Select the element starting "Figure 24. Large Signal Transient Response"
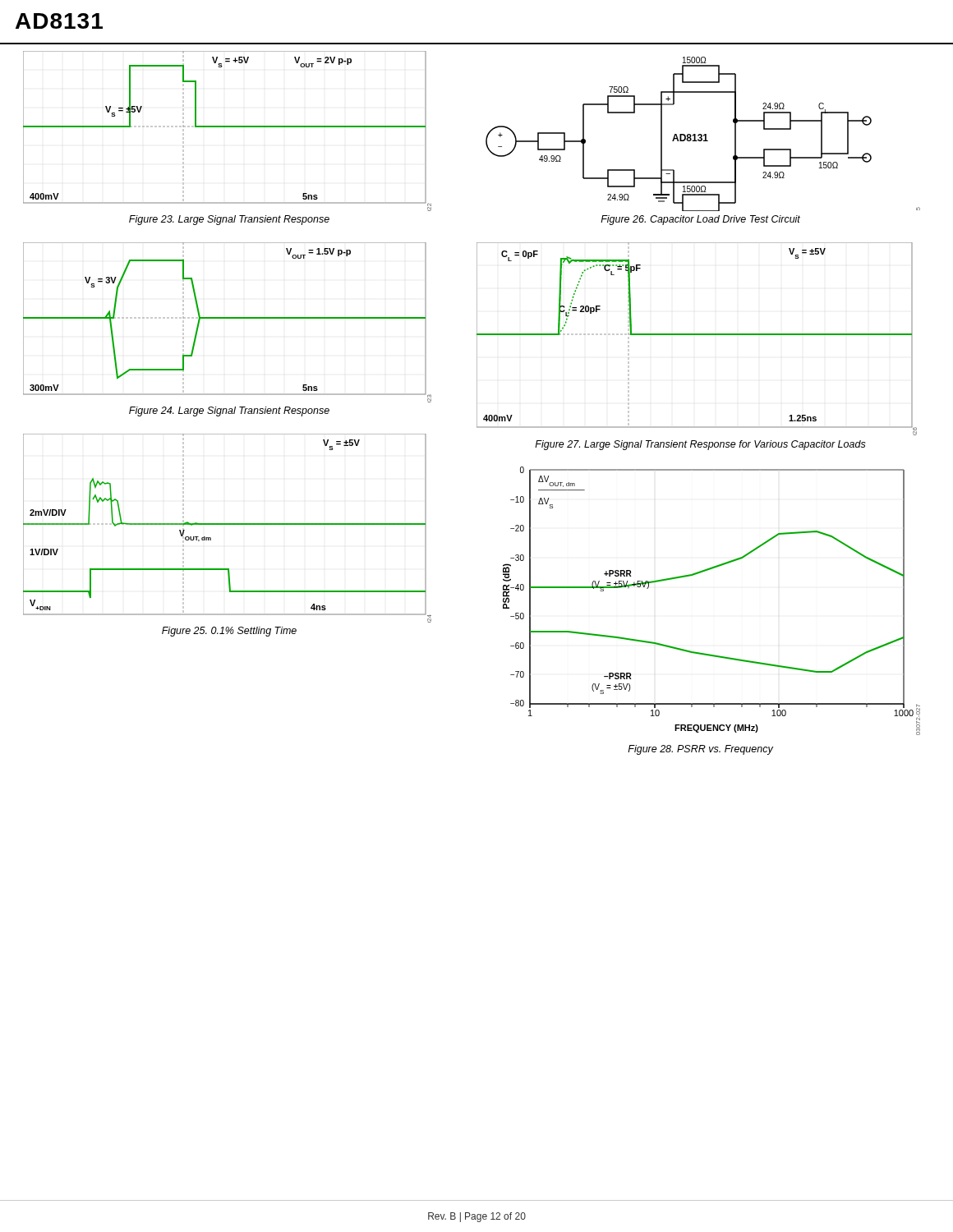The height and width of the screenshot is (1232, 953). point(229,411)
